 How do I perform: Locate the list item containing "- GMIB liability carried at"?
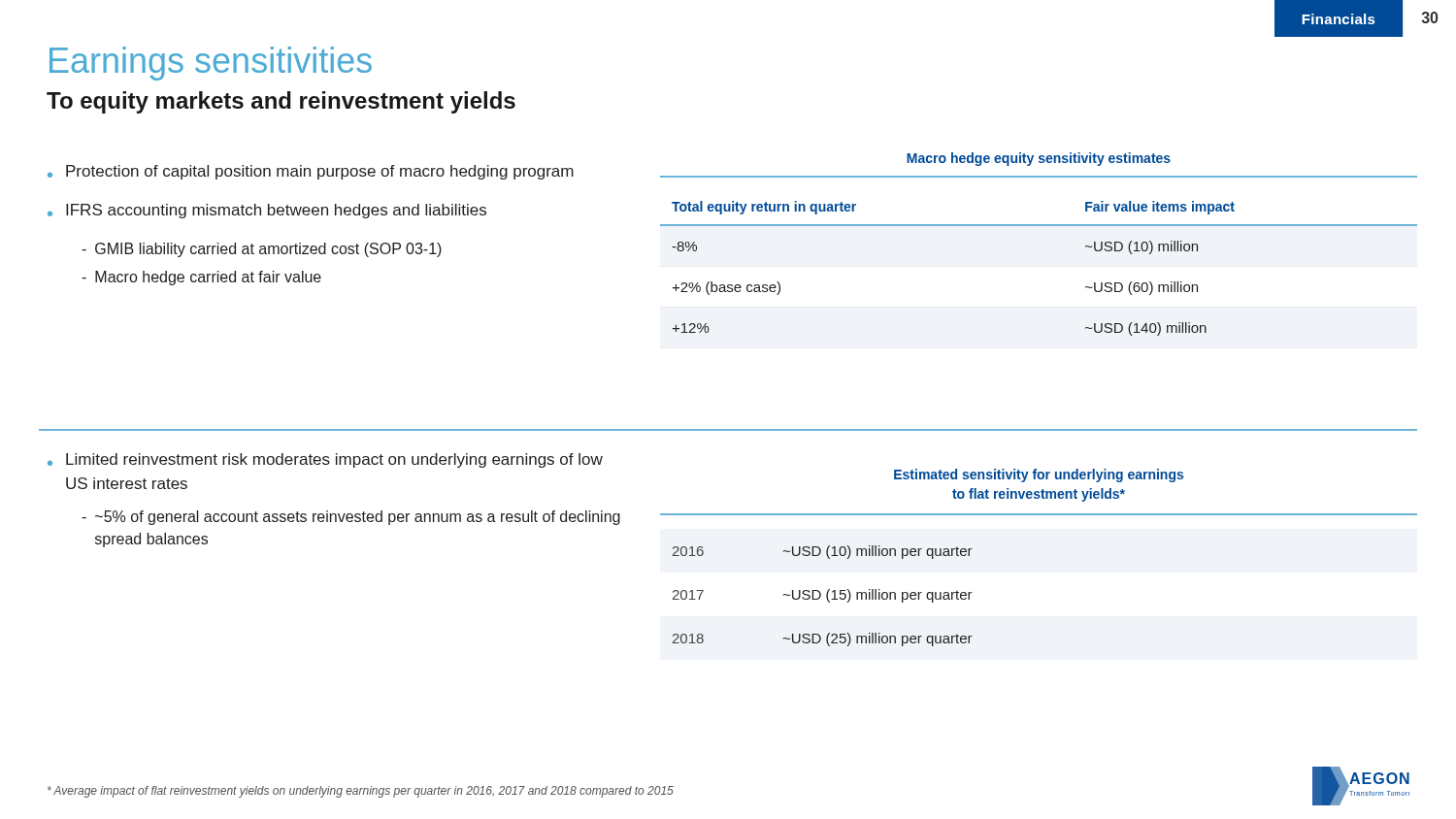tap(262, 249)
